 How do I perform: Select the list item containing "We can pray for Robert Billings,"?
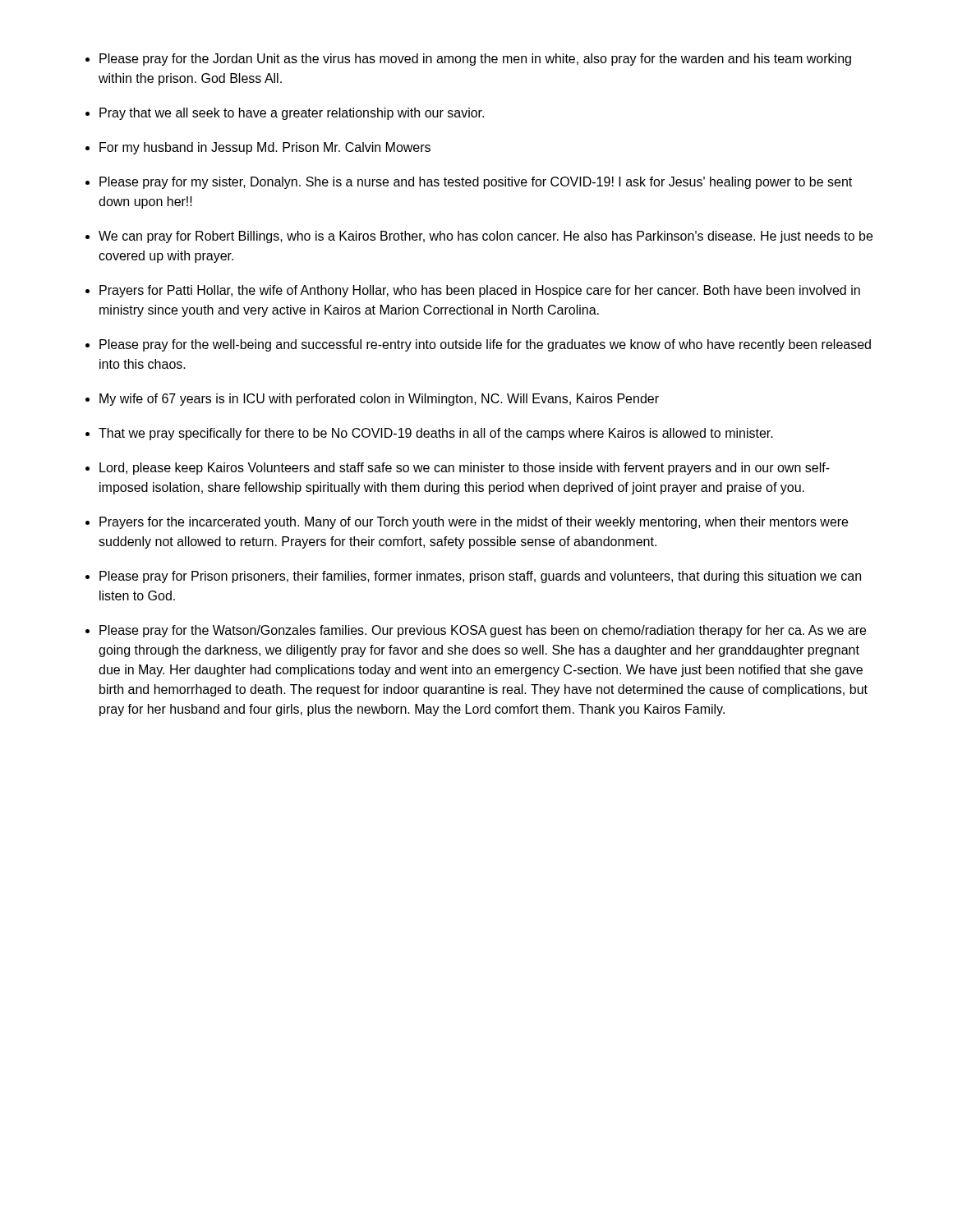(x=489, y=246)
